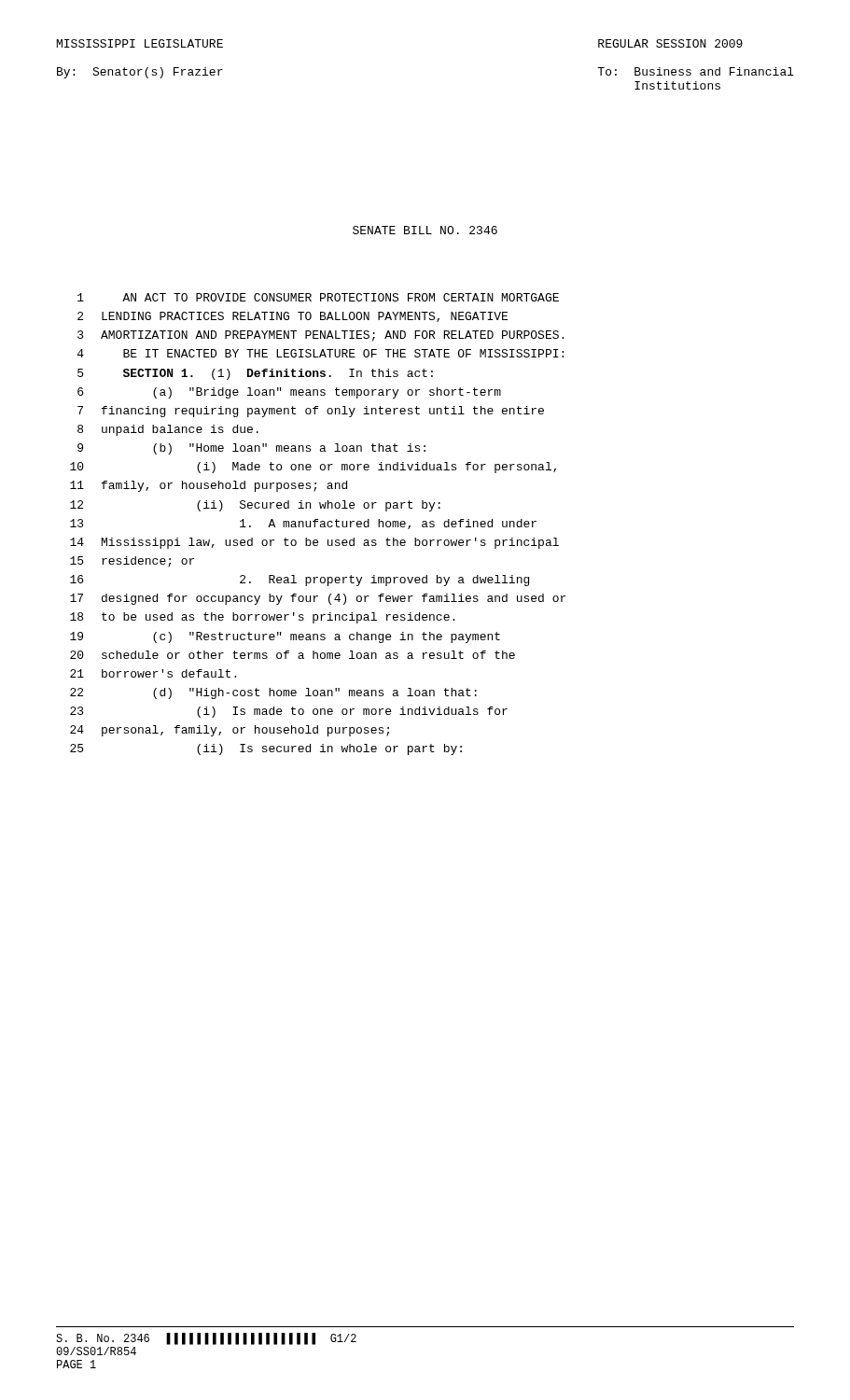Image resolution: width=850 pixels, height=1400 pixels.
Task: Click on the passage starting "6 (a) "Bridge loan" means temporary"
Action: pyautogui.click(x=425, y=393)
